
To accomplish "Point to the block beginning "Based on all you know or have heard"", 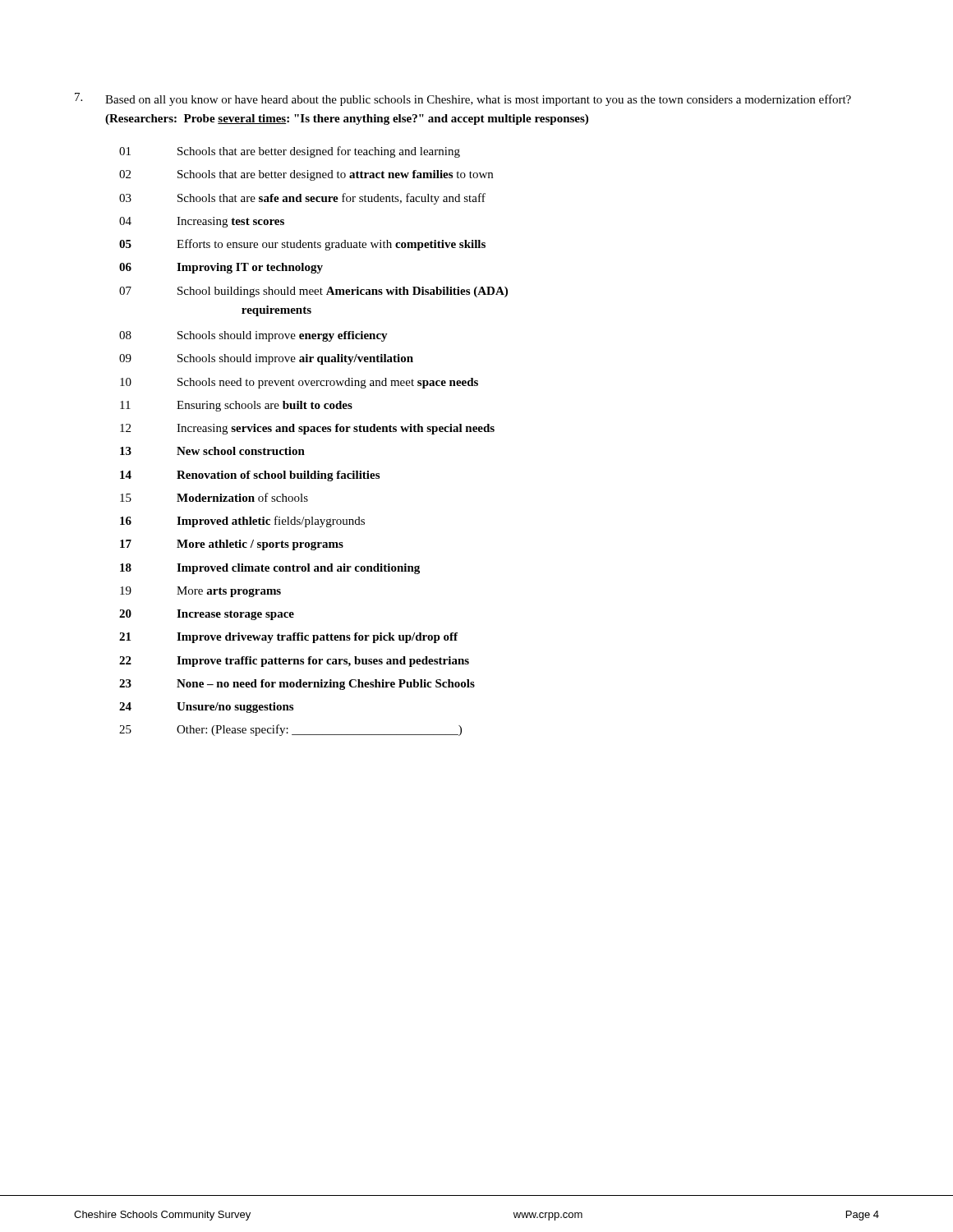I will 476,109.
